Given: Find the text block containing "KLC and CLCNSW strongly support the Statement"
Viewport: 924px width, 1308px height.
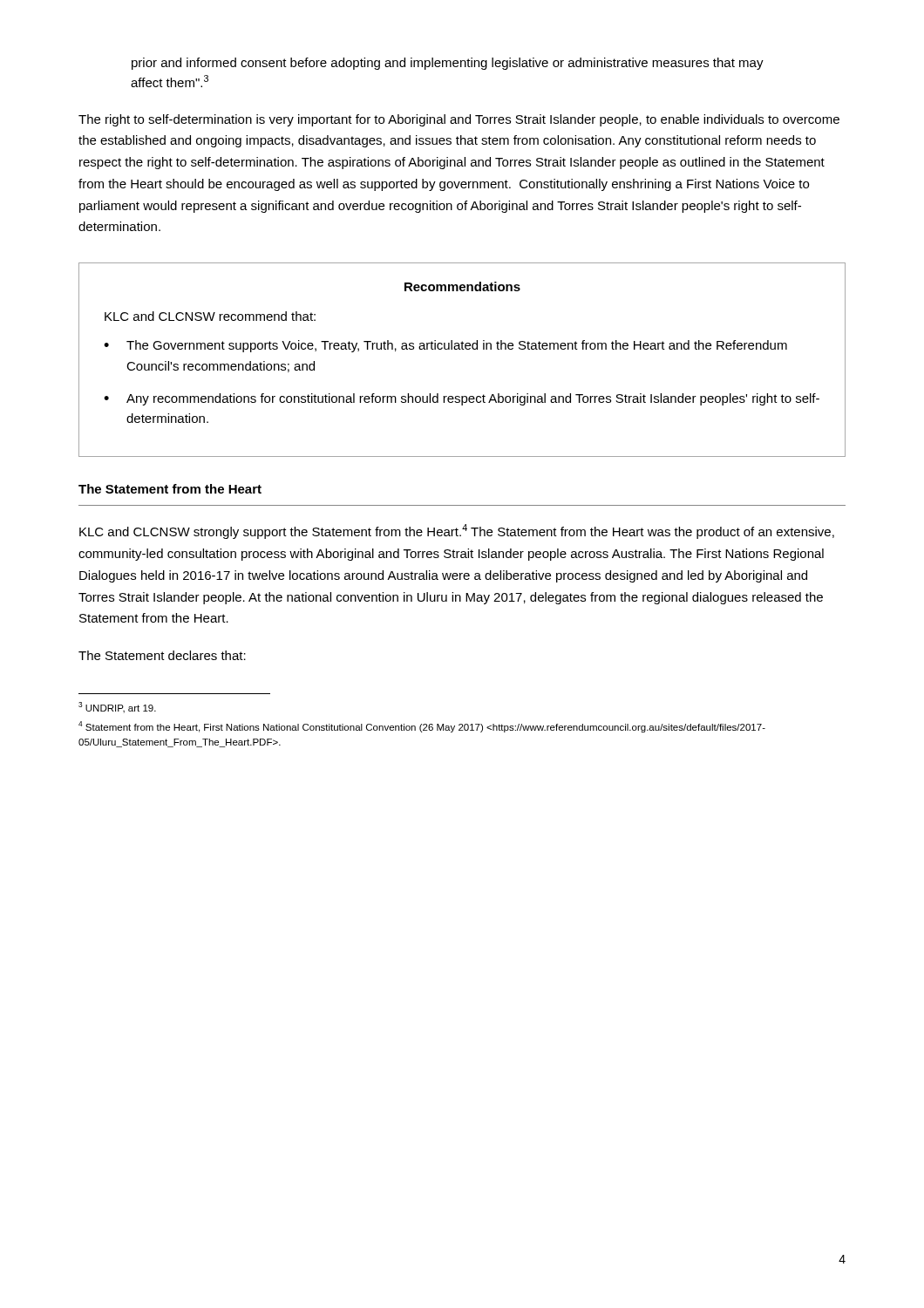Looking at the screenshot, I should click(457, 574).
